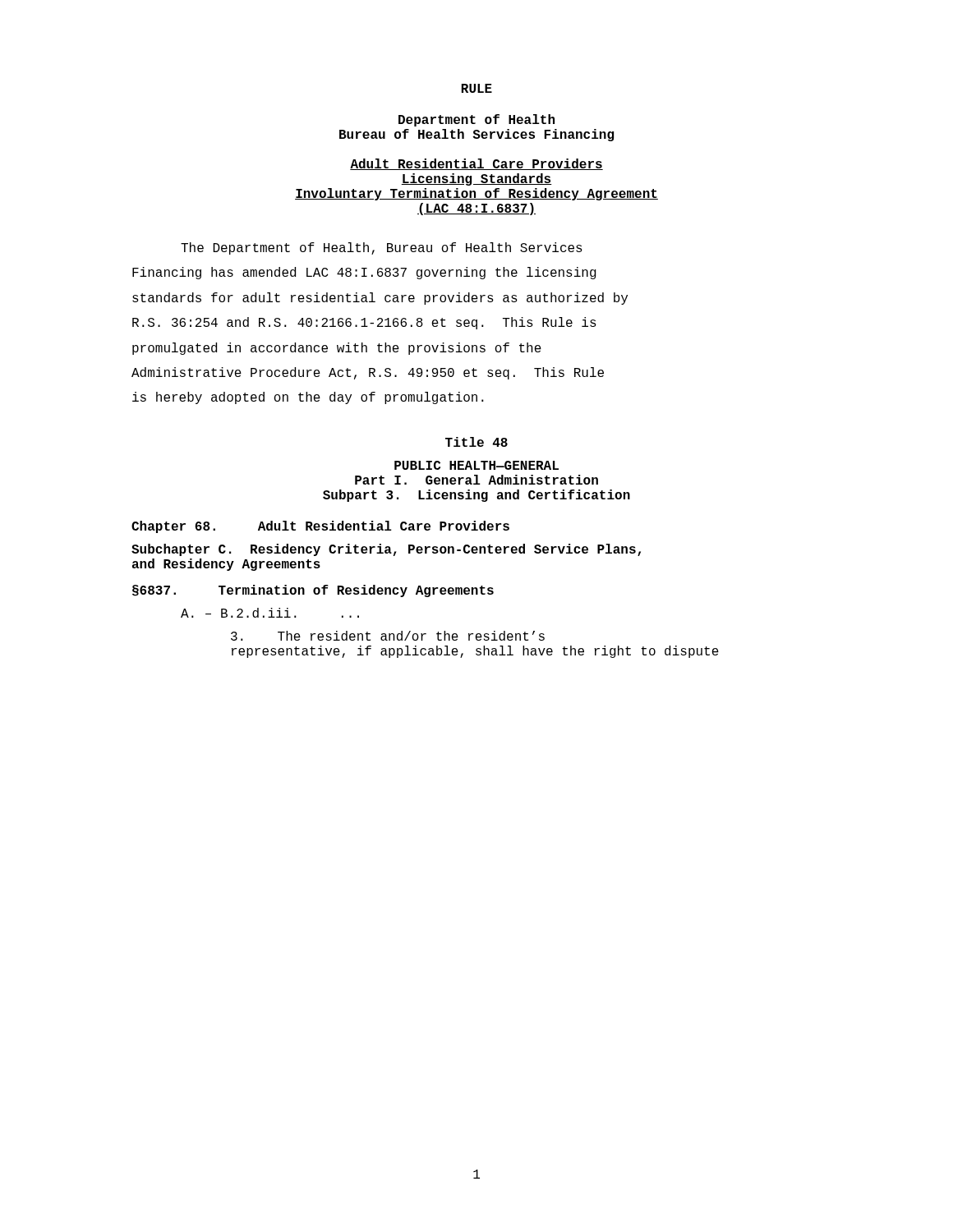Find the section header on this page that starts "Subchapter C. Residency"
Viewport: 953px width, 1232px height.
(x=388, y=557)
